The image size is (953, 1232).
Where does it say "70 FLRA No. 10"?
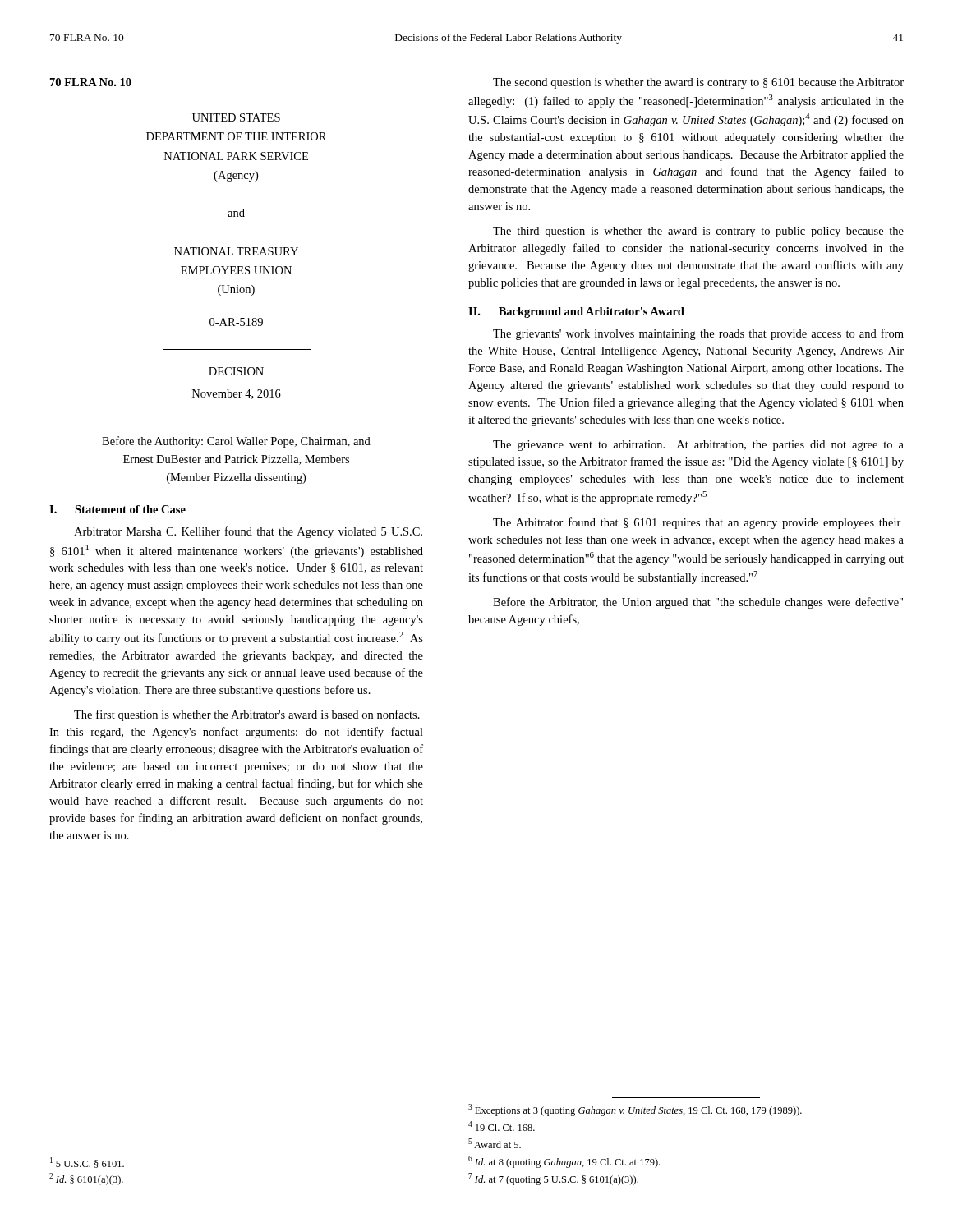(x=90, y=82)
